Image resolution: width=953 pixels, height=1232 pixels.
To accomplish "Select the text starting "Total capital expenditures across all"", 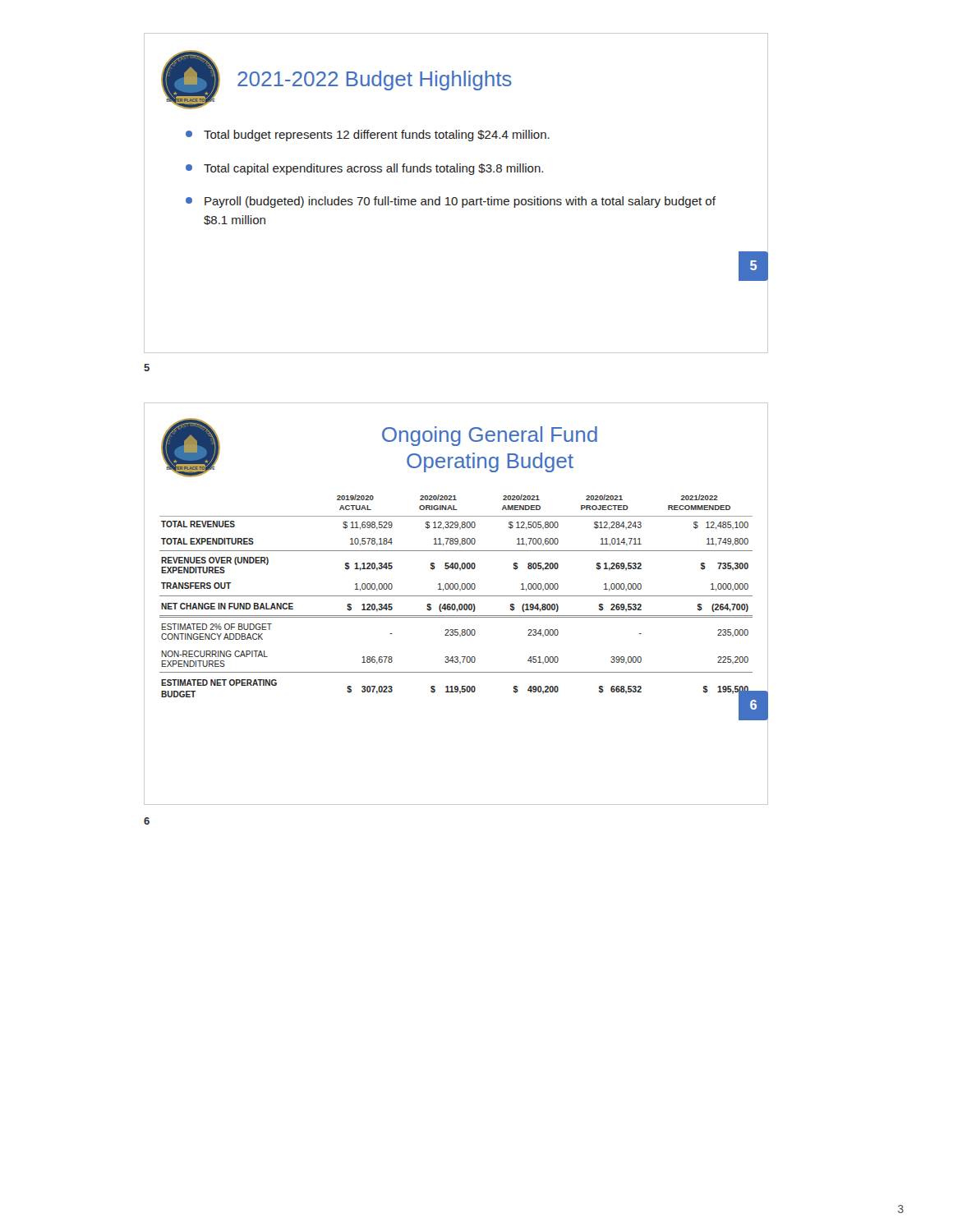I will [365, 168].
